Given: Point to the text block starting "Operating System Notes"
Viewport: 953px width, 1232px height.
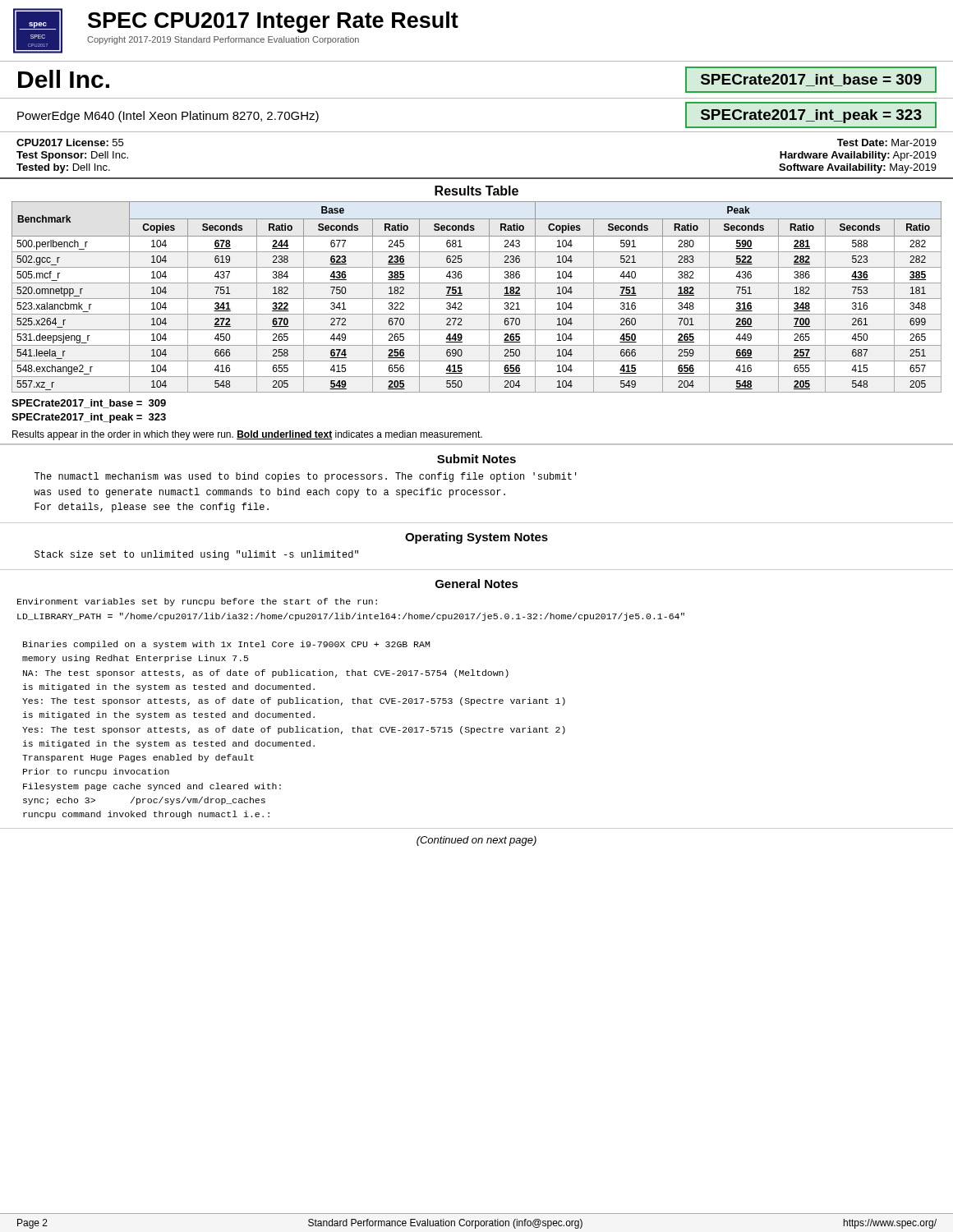Looking at the screenshot, I should (x=476, y=537).
